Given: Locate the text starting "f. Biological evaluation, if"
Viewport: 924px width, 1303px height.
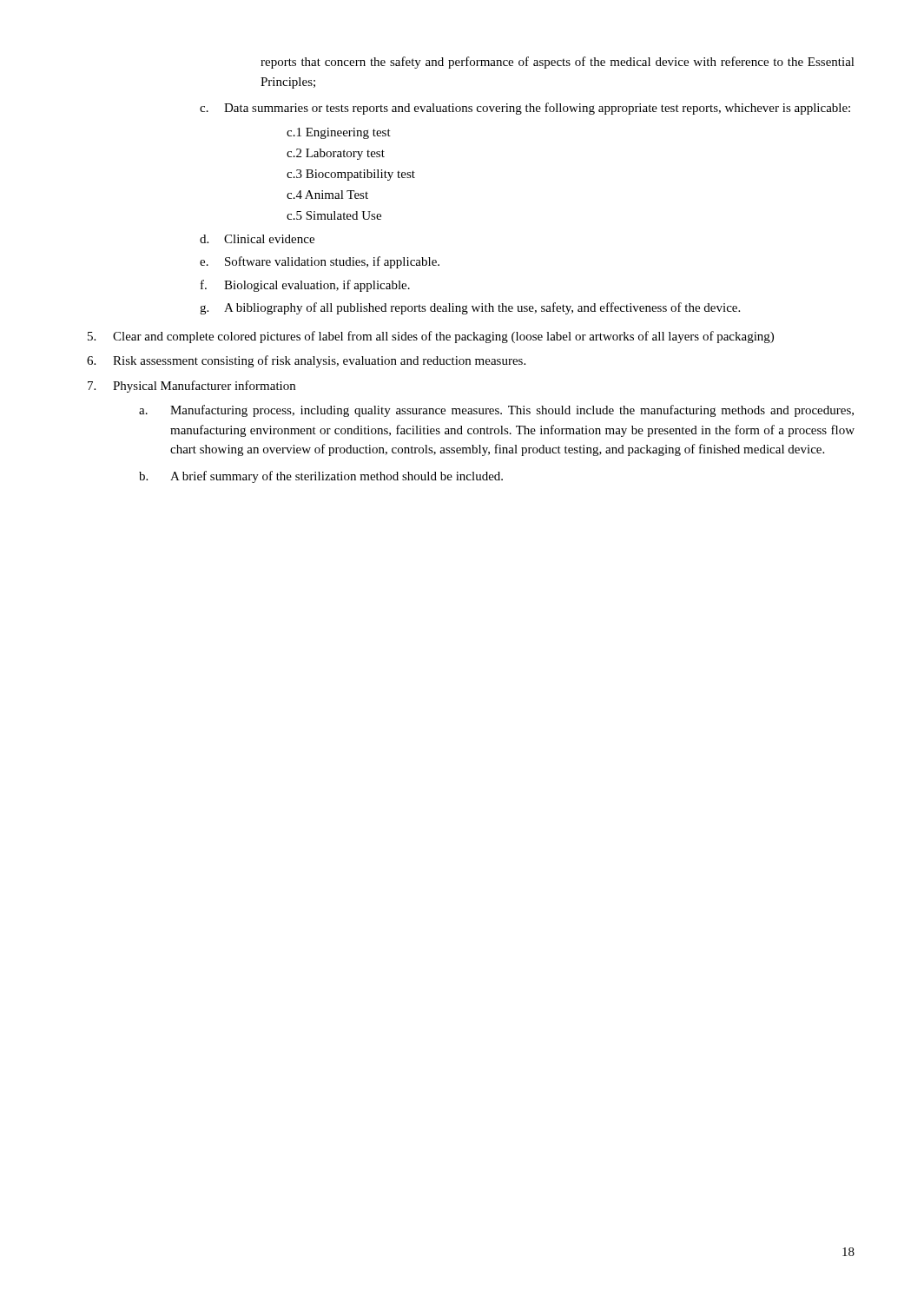Looking at the screenshot, I should pos(305,285).
